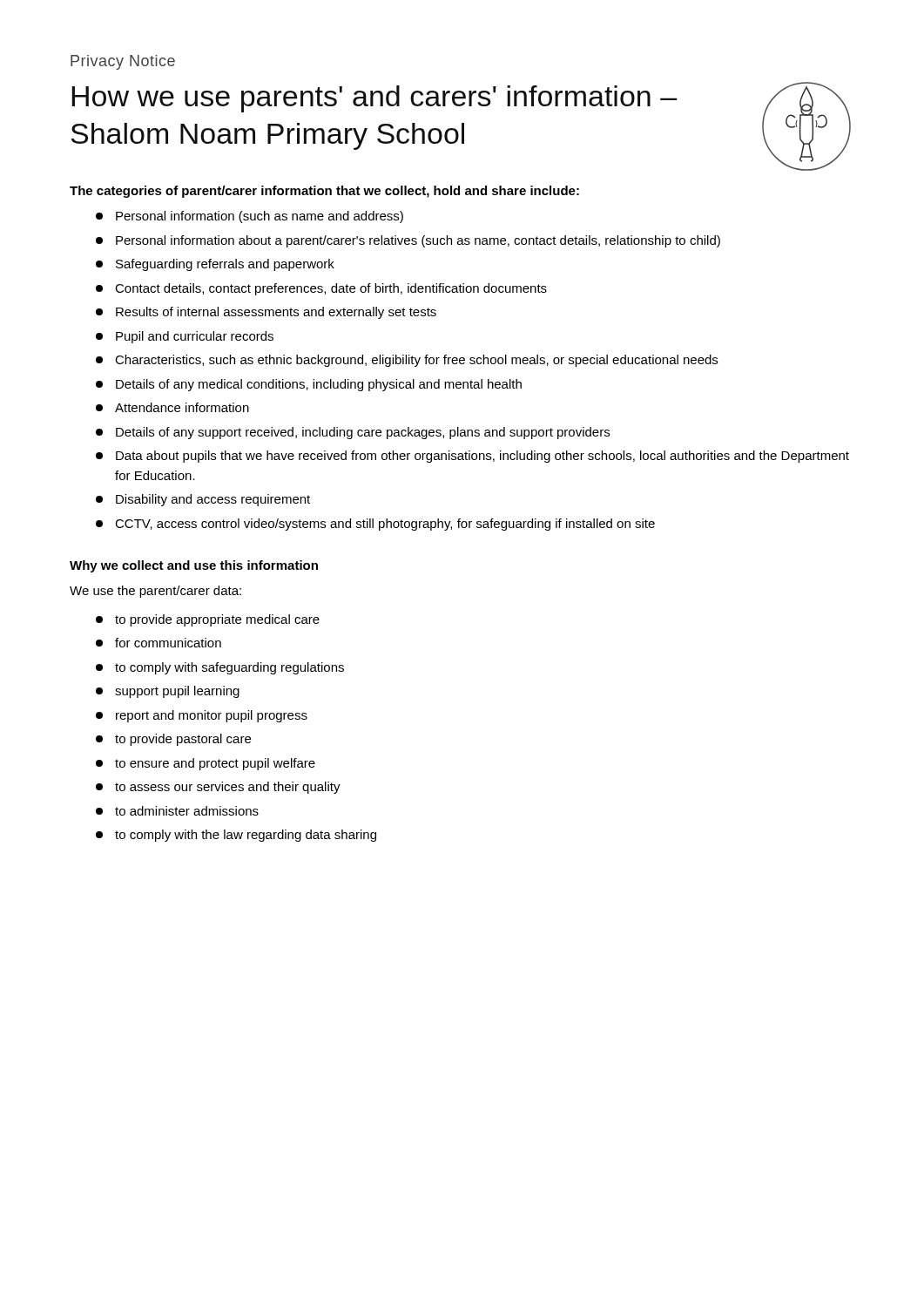Select the element starting "to provide pastoral care"

point(174,739)
